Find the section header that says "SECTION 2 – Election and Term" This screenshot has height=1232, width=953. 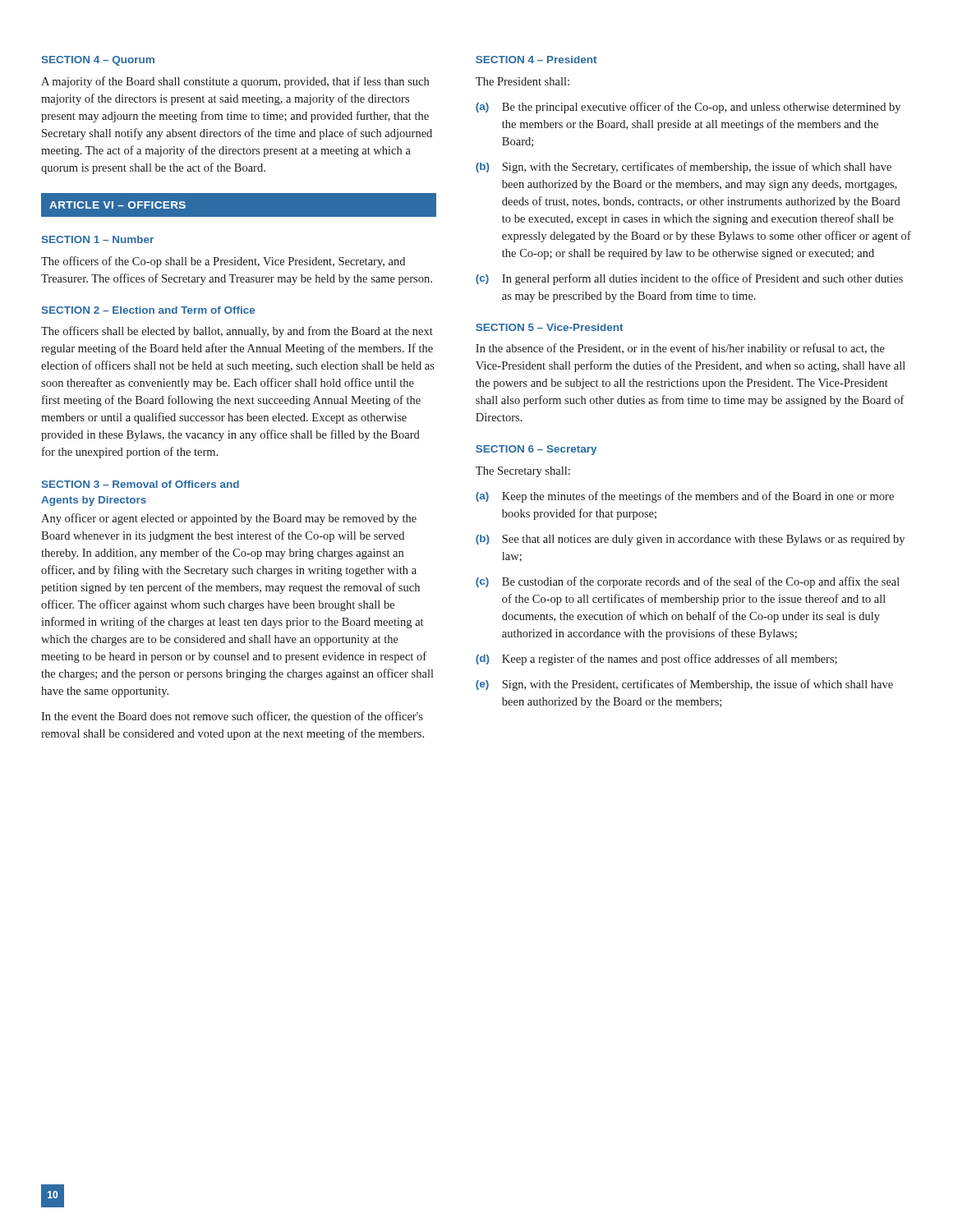148,310
